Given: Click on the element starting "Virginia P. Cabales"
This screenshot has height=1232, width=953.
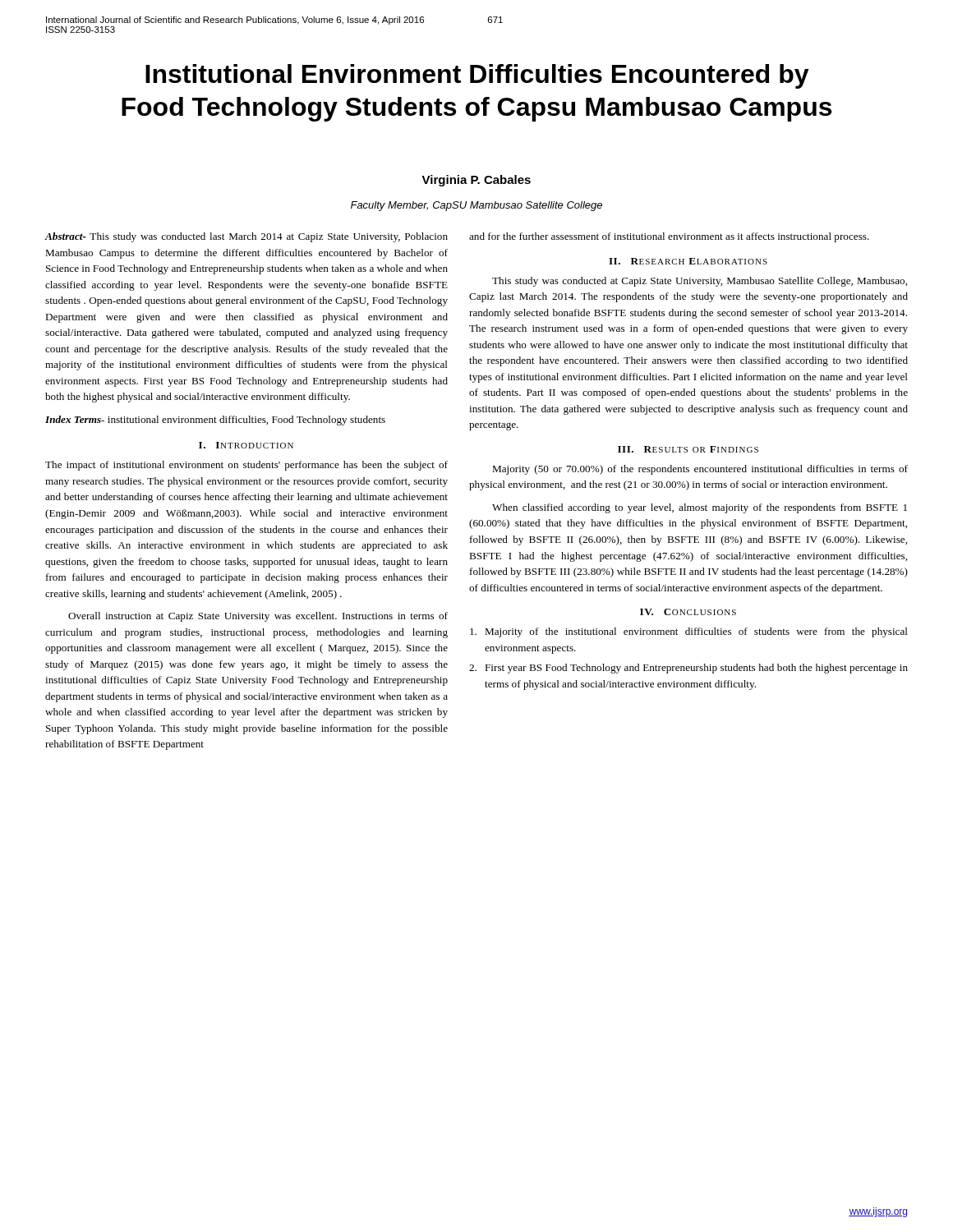Looking at the screenshot, I should tap(476, 179).
